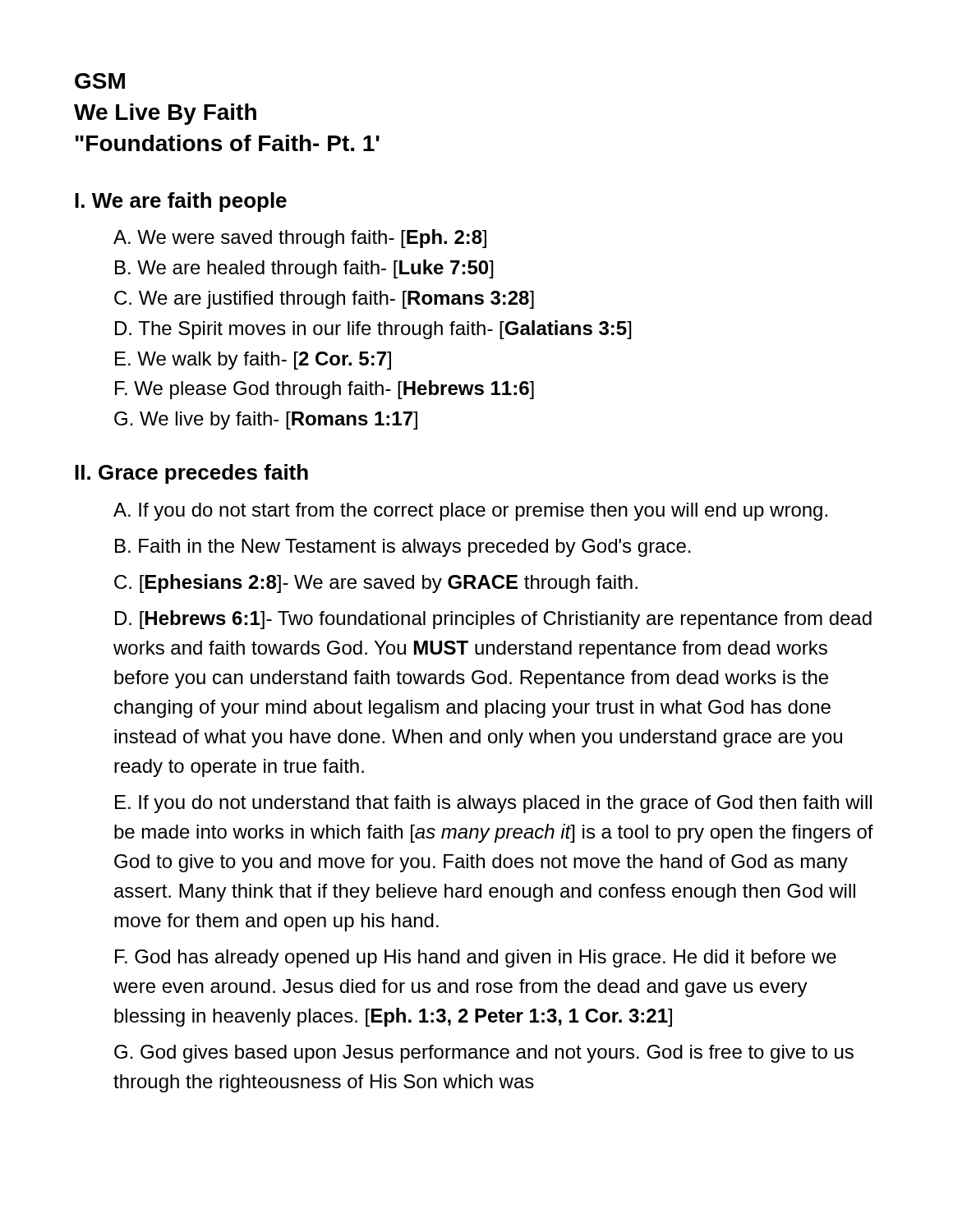Select the passage starting "E. If you do not"
Viewport: 953px width, 1232px height.
[493, 861]
